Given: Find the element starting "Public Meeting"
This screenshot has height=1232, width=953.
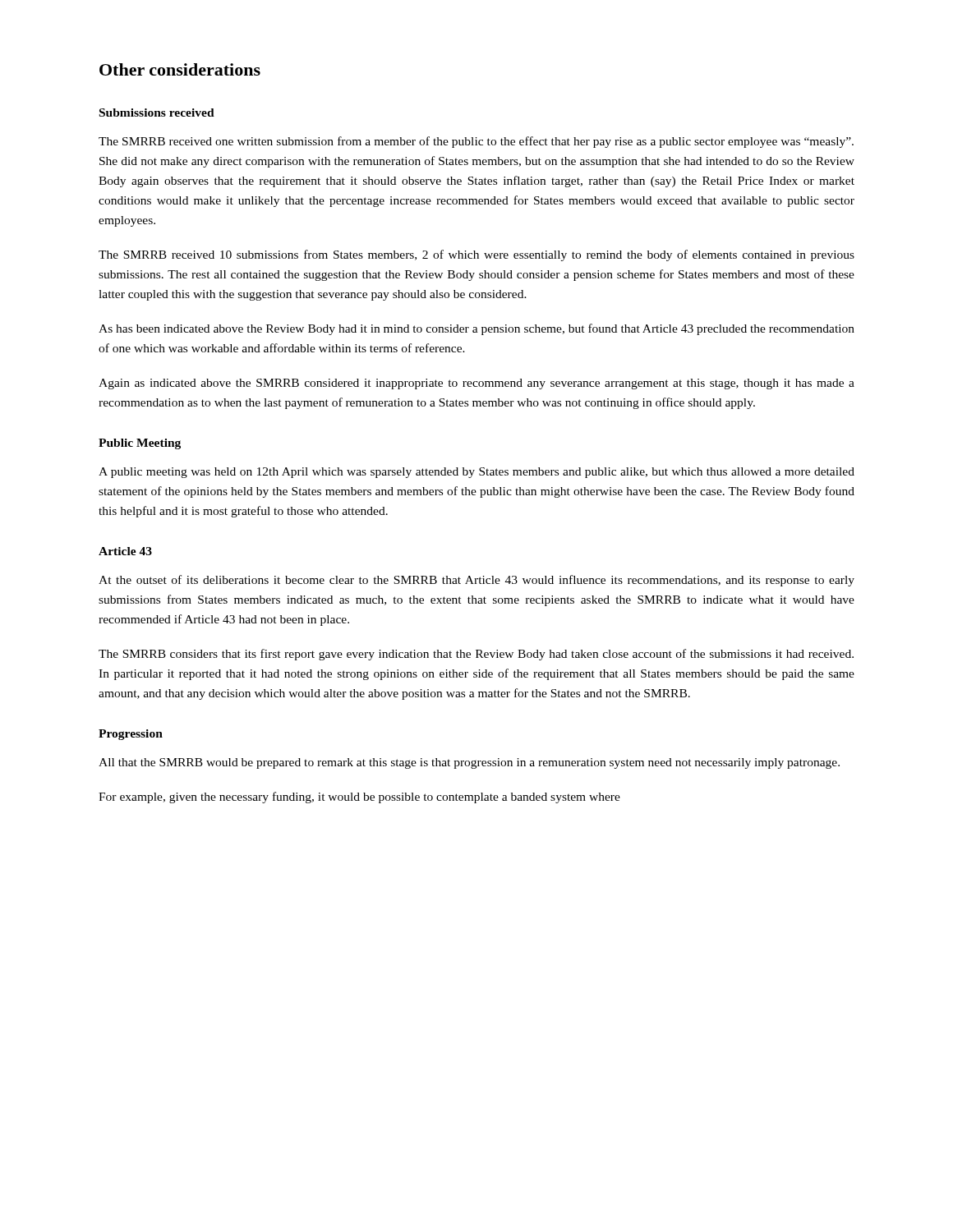Looking at the screenshot, I should click(x=140, y=442).
